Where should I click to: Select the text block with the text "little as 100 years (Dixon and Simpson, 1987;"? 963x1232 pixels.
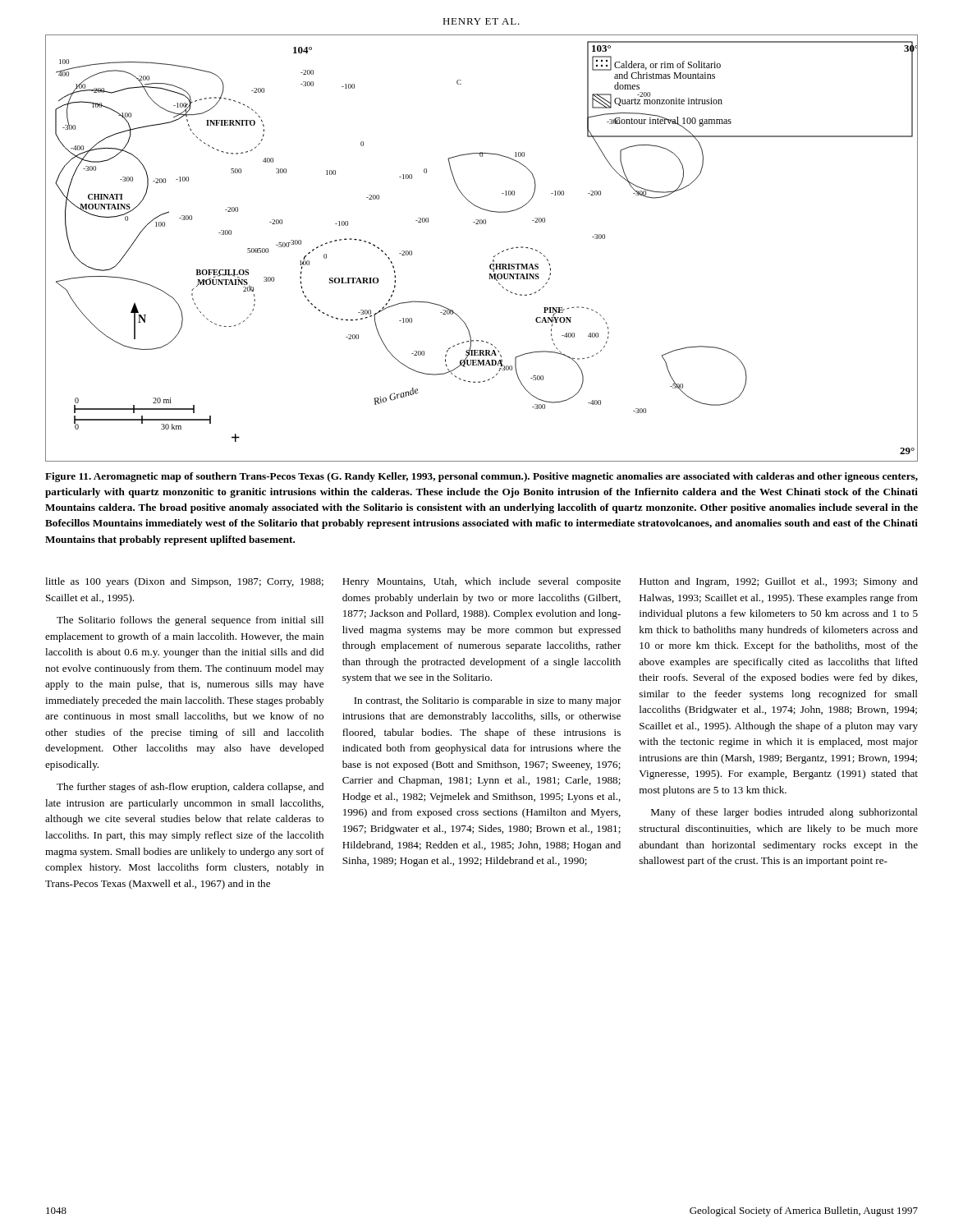(x=482, y=732)
